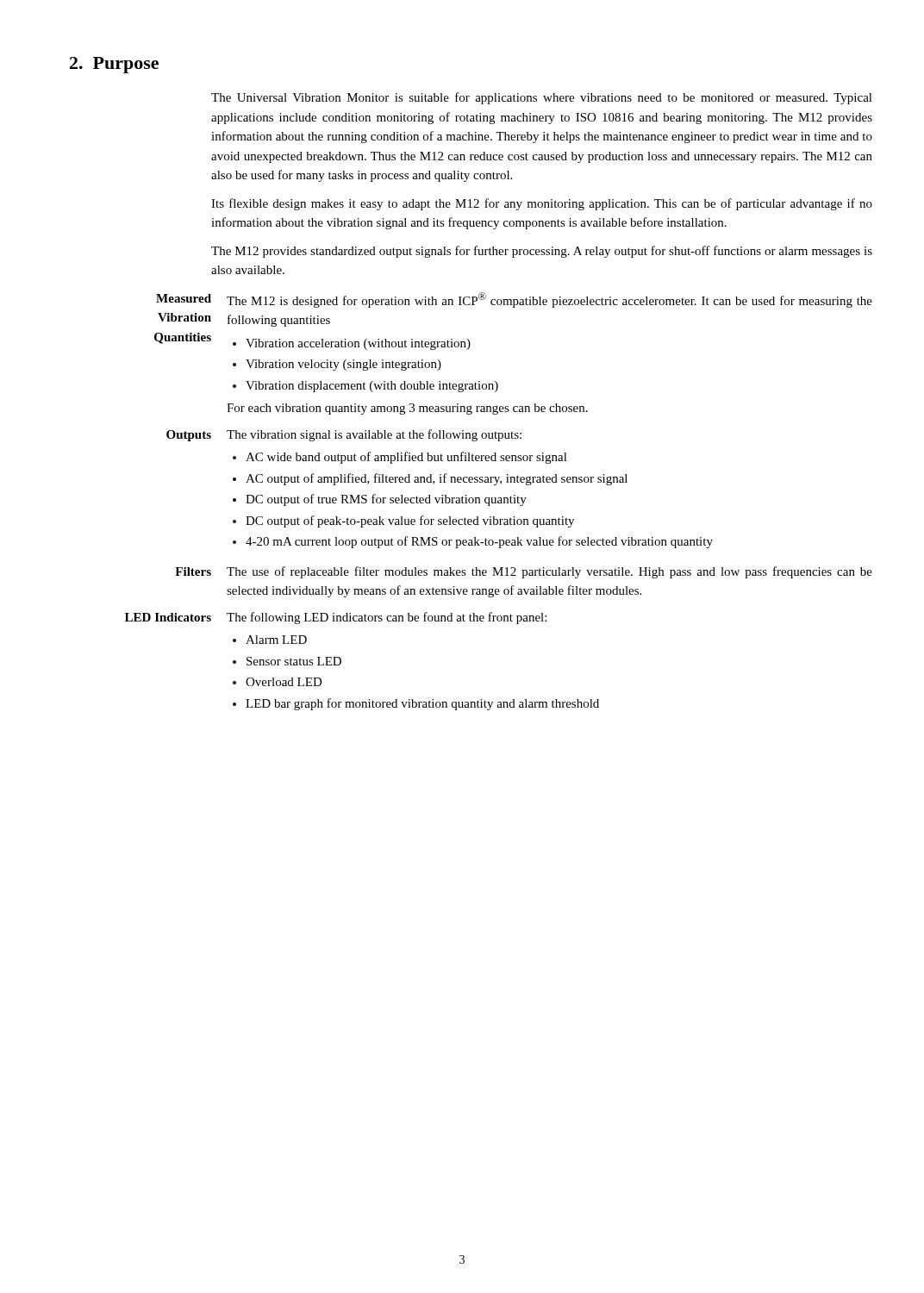This screenshot has height=1293, width=924.
Task: Where is the passage that starts "The Universal Vibration Monitor"?
Action: click(x=542, y=98)
